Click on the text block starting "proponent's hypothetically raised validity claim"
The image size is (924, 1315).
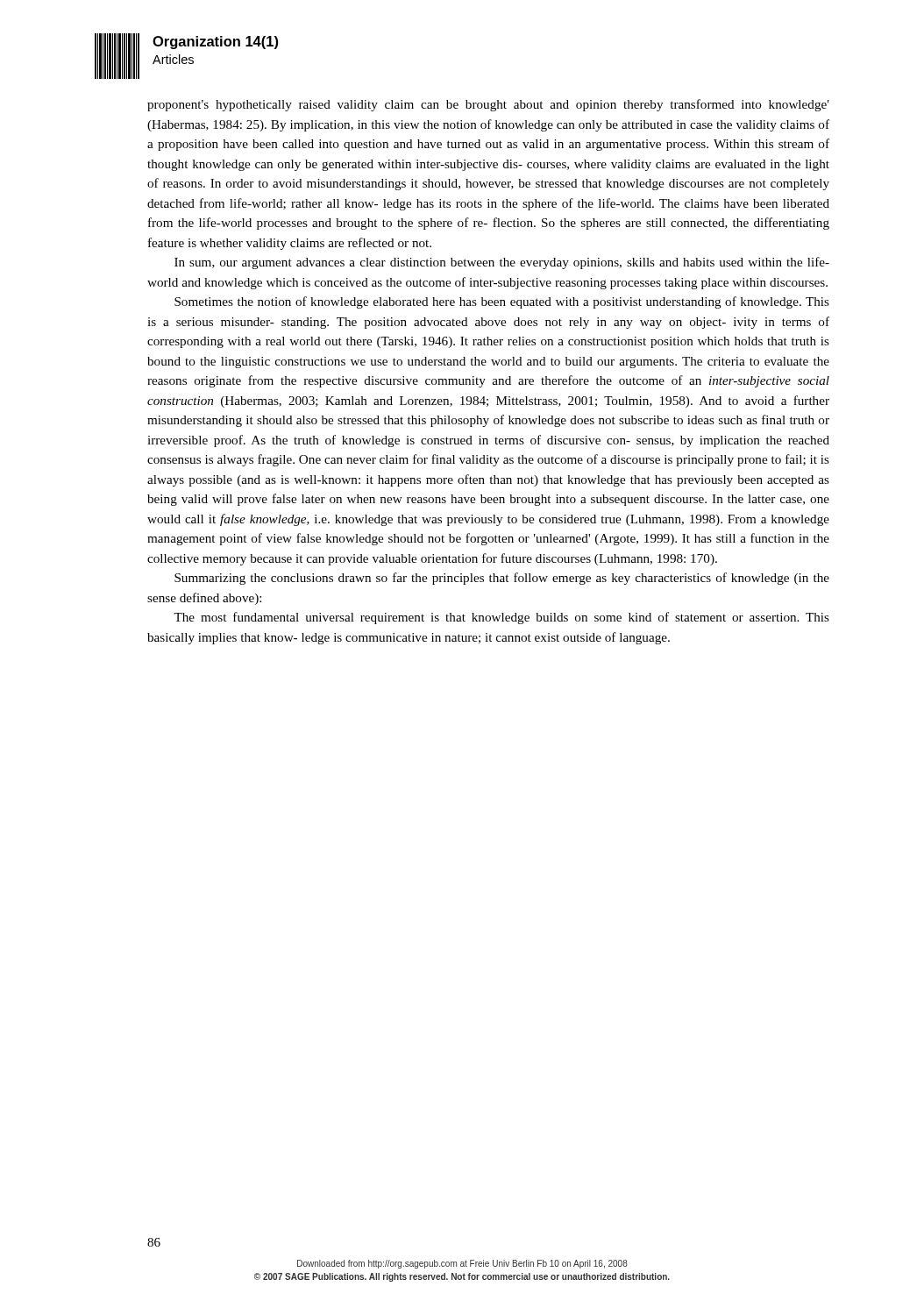pyautogui.click(x=488, y=174)
